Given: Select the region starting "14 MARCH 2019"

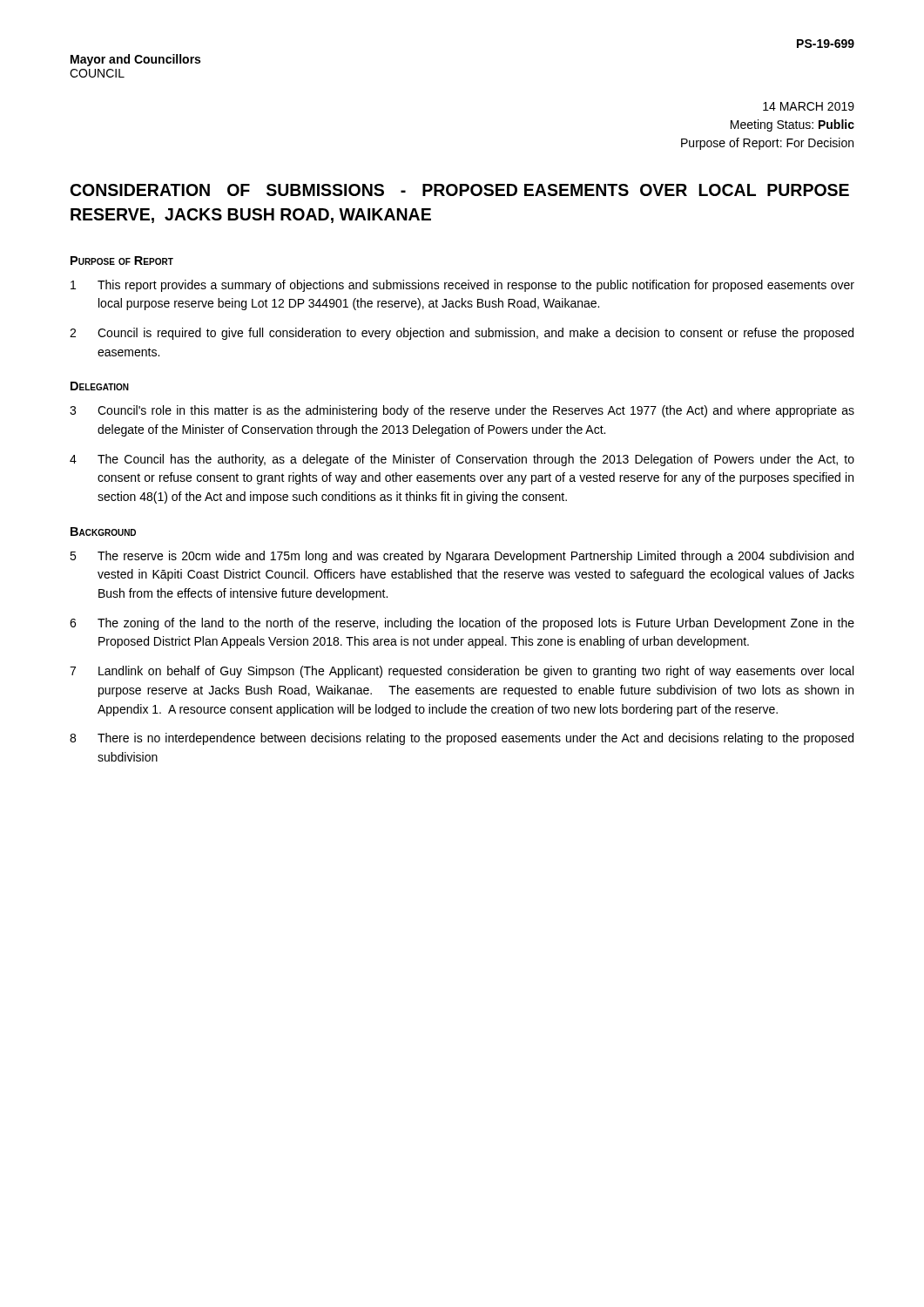Looking at the screenshot, I should pyautogui.click(x=808, y=106).
